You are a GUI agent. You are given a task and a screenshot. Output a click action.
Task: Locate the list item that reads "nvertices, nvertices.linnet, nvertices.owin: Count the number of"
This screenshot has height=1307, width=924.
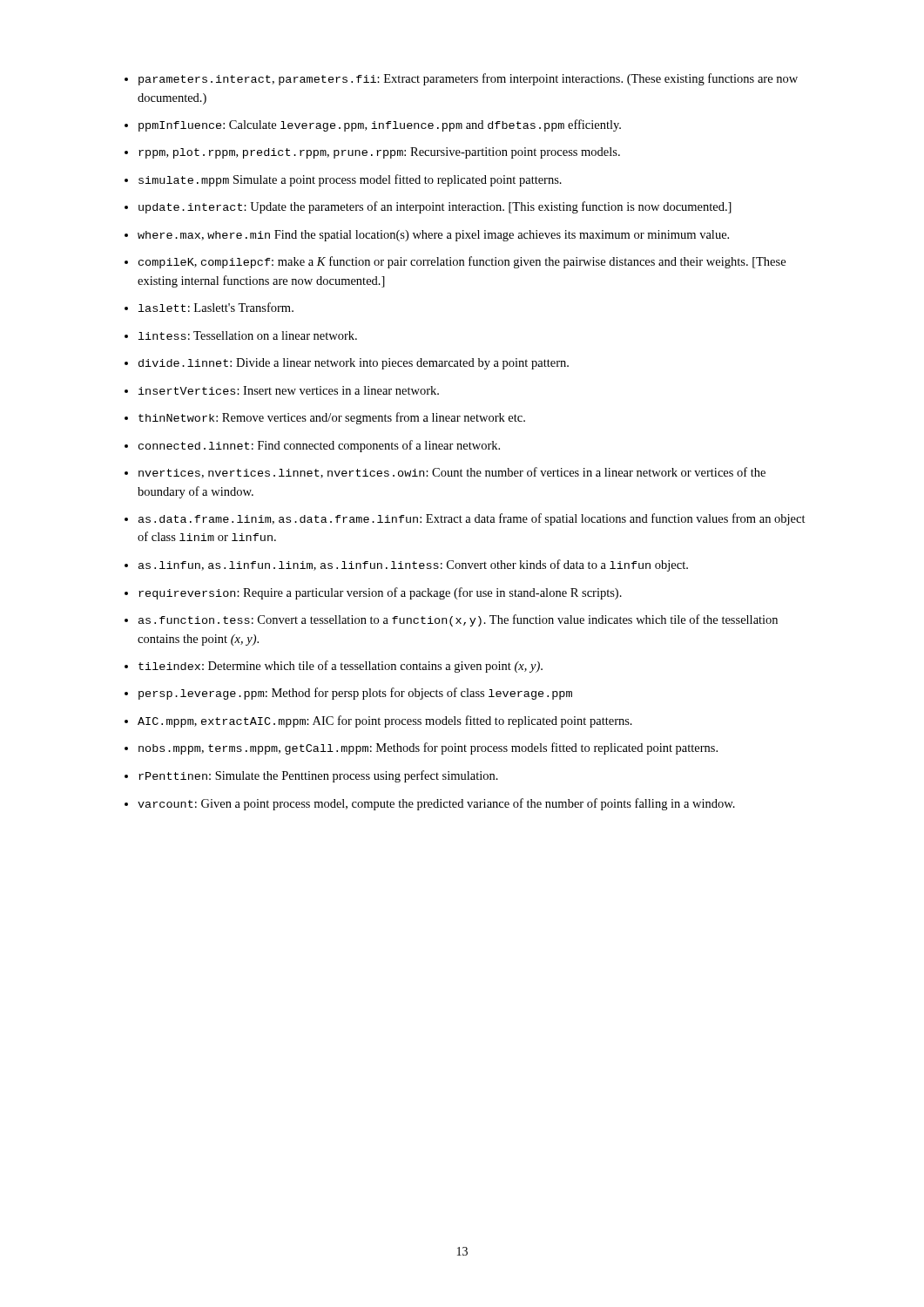[x=452, y=482]
